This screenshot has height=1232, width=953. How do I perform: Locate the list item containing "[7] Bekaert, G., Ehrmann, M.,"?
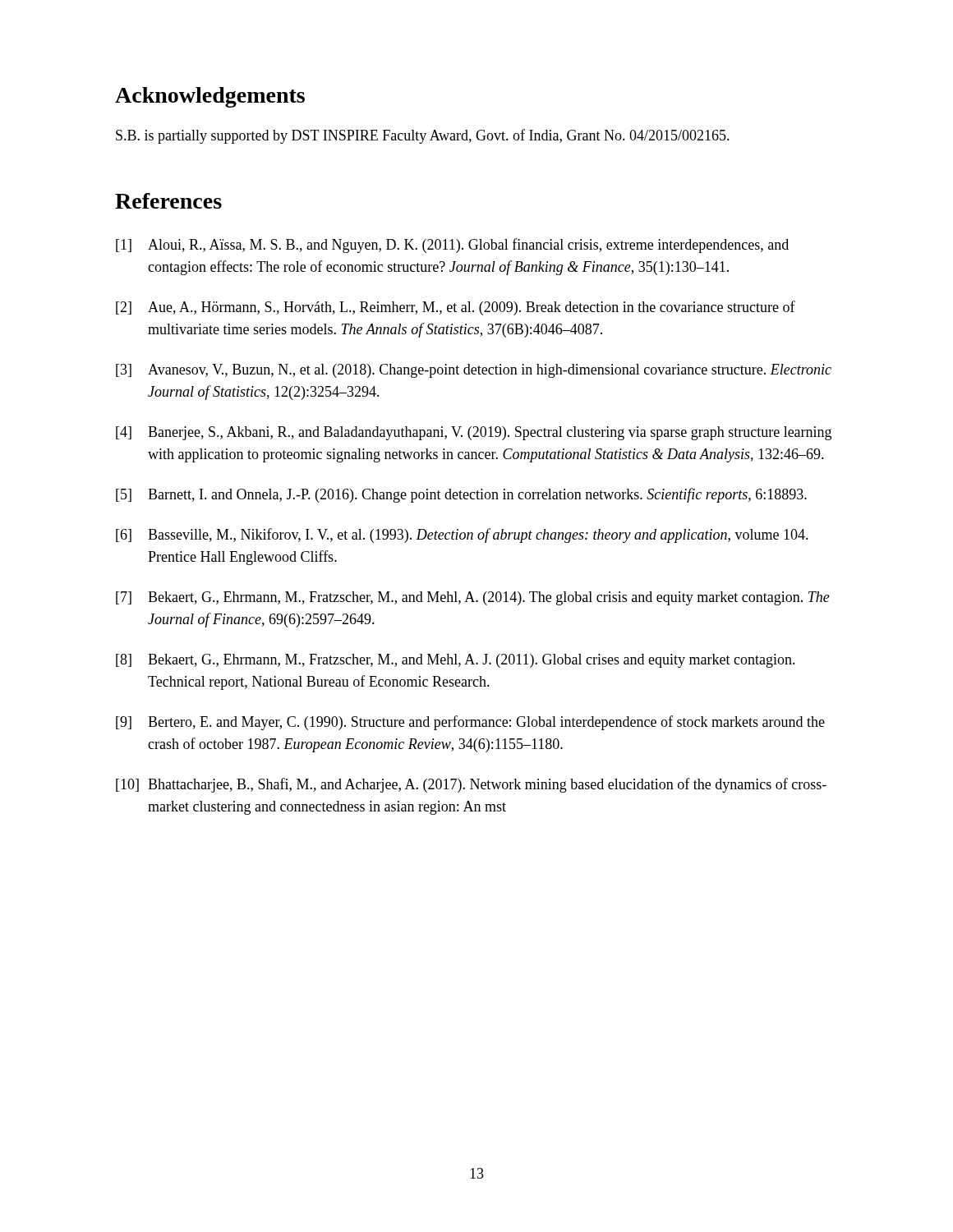coord(476,609)
